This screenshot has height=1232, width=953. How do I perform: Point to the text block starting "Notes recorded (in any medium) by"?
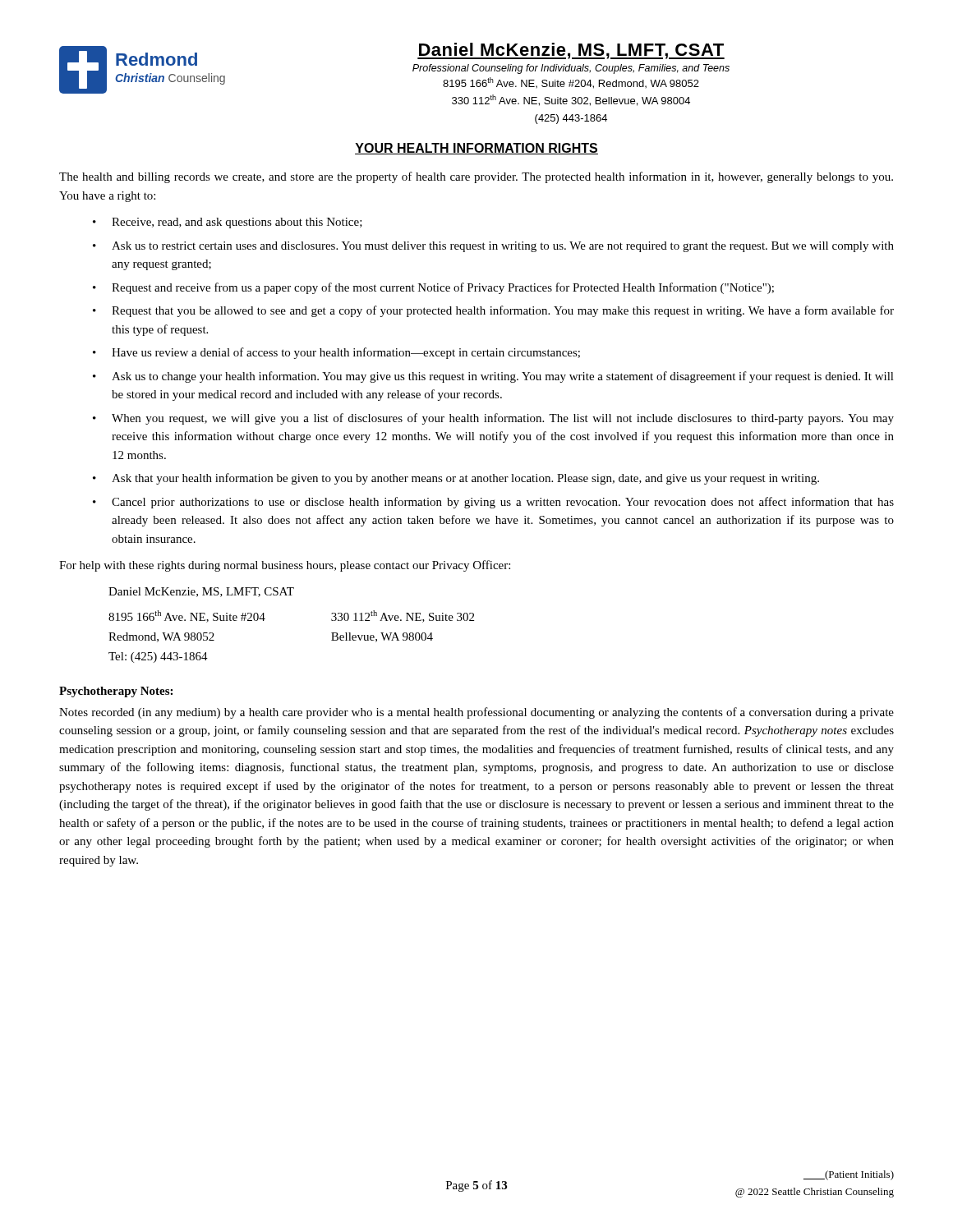[476, 786]
